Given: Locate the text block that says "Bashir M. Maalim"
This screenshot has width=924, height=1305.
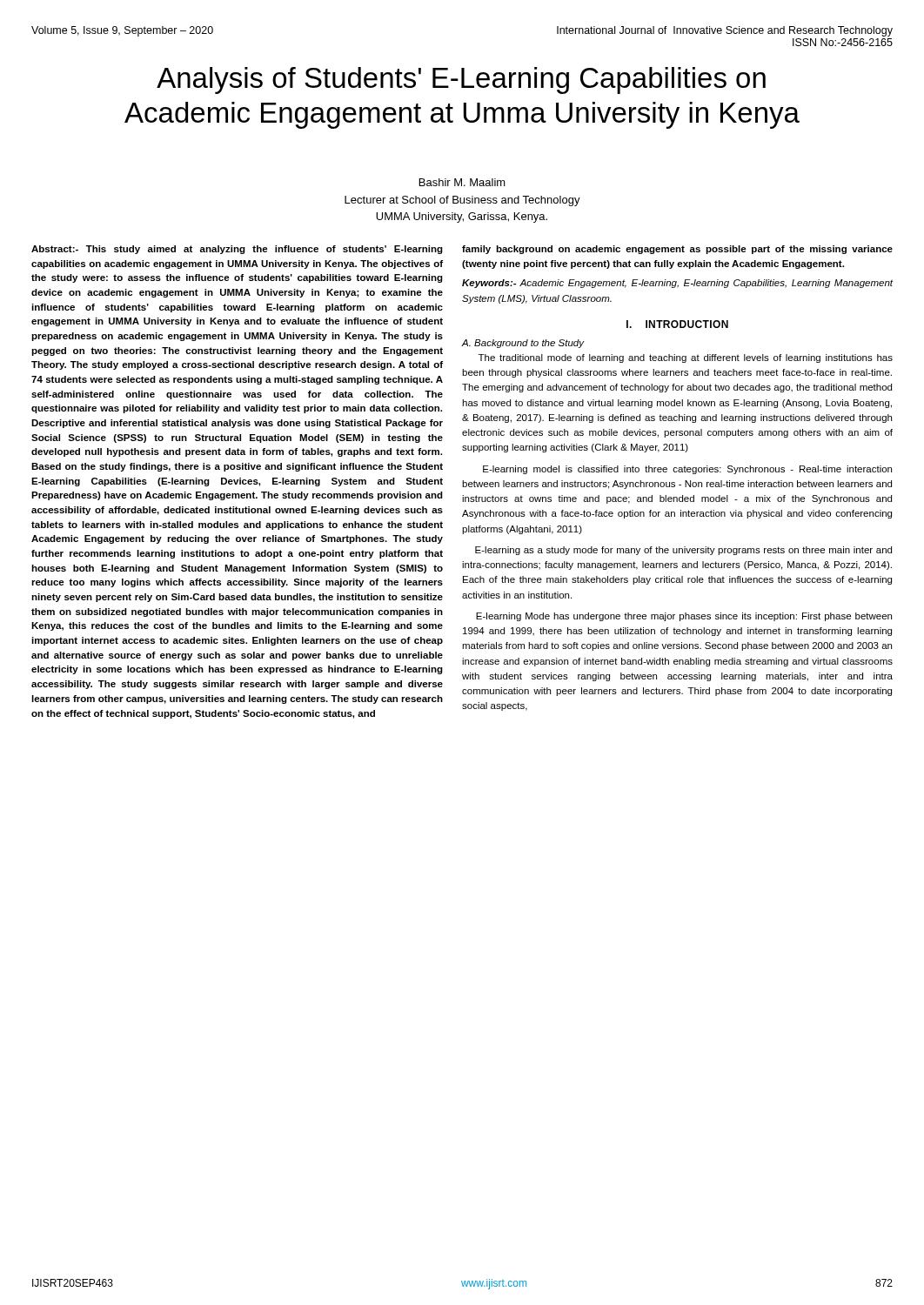Looking at the screenshot, I should click(462, 199).
